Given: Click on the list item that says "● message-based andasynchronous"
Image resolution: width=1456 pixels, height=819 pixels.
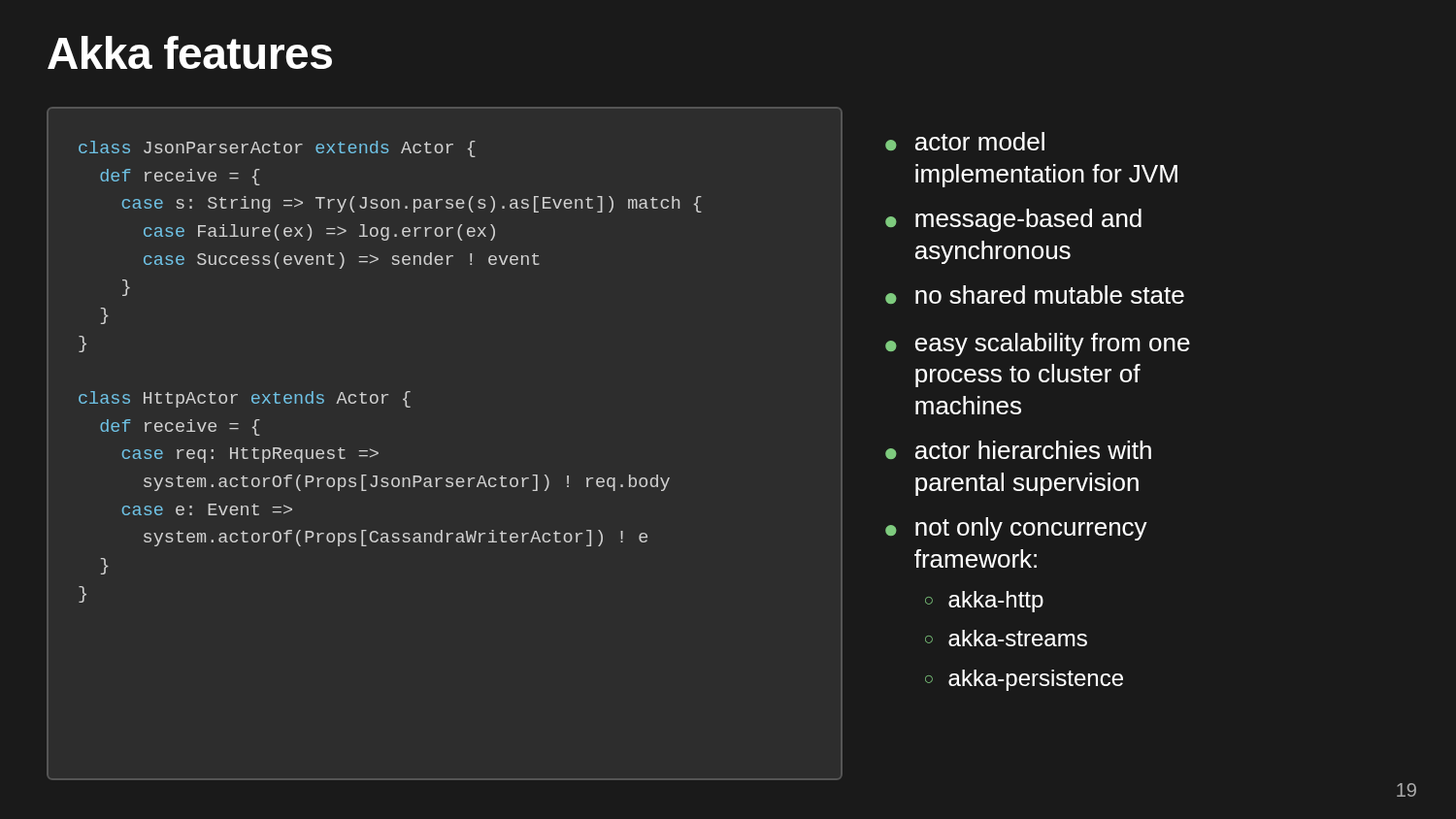Looking at the screenshot, I should 1013,234.
